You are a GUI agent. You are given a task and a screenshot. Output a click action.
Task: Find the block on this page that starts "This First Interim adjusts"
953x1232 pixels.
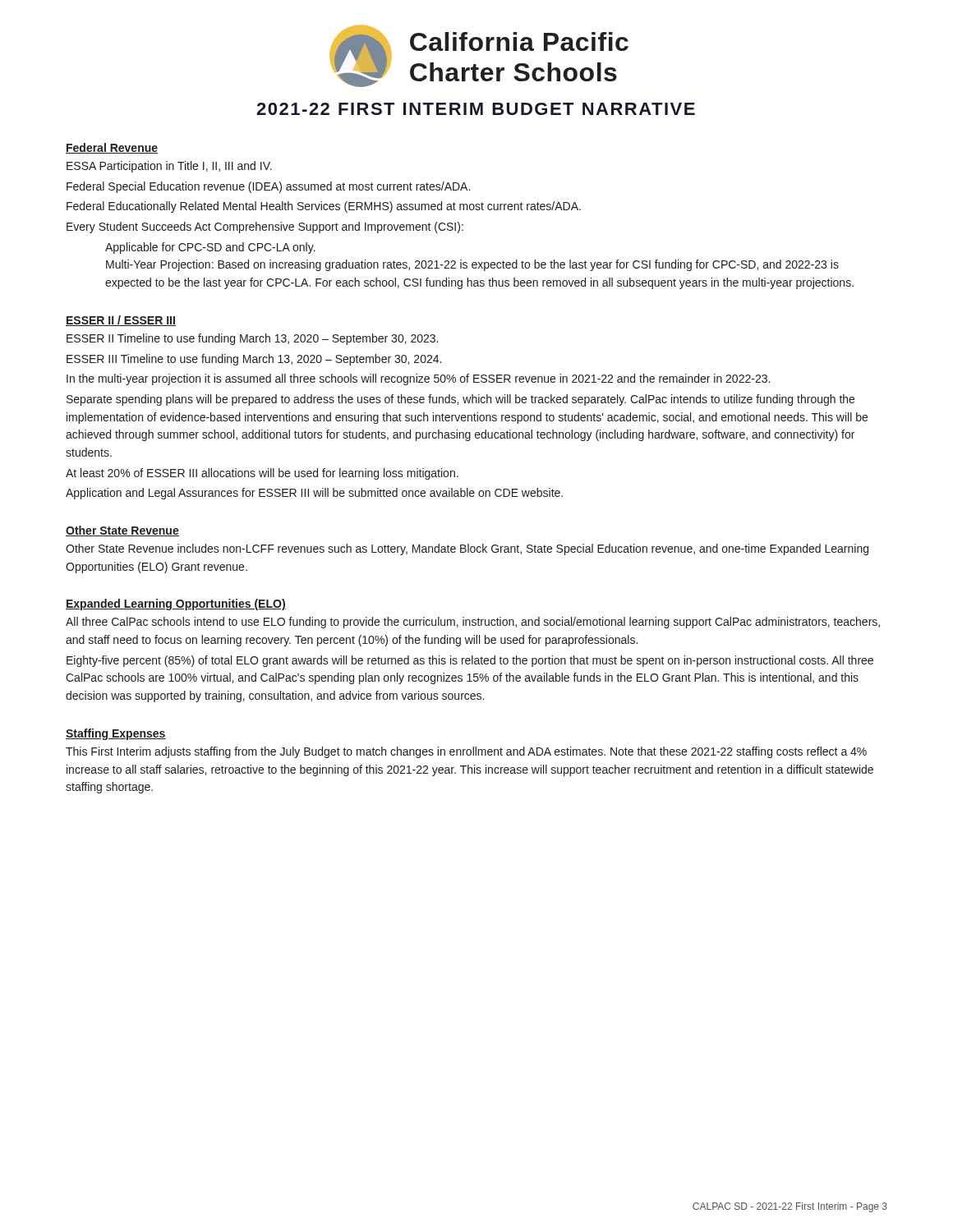coord(470,769)
